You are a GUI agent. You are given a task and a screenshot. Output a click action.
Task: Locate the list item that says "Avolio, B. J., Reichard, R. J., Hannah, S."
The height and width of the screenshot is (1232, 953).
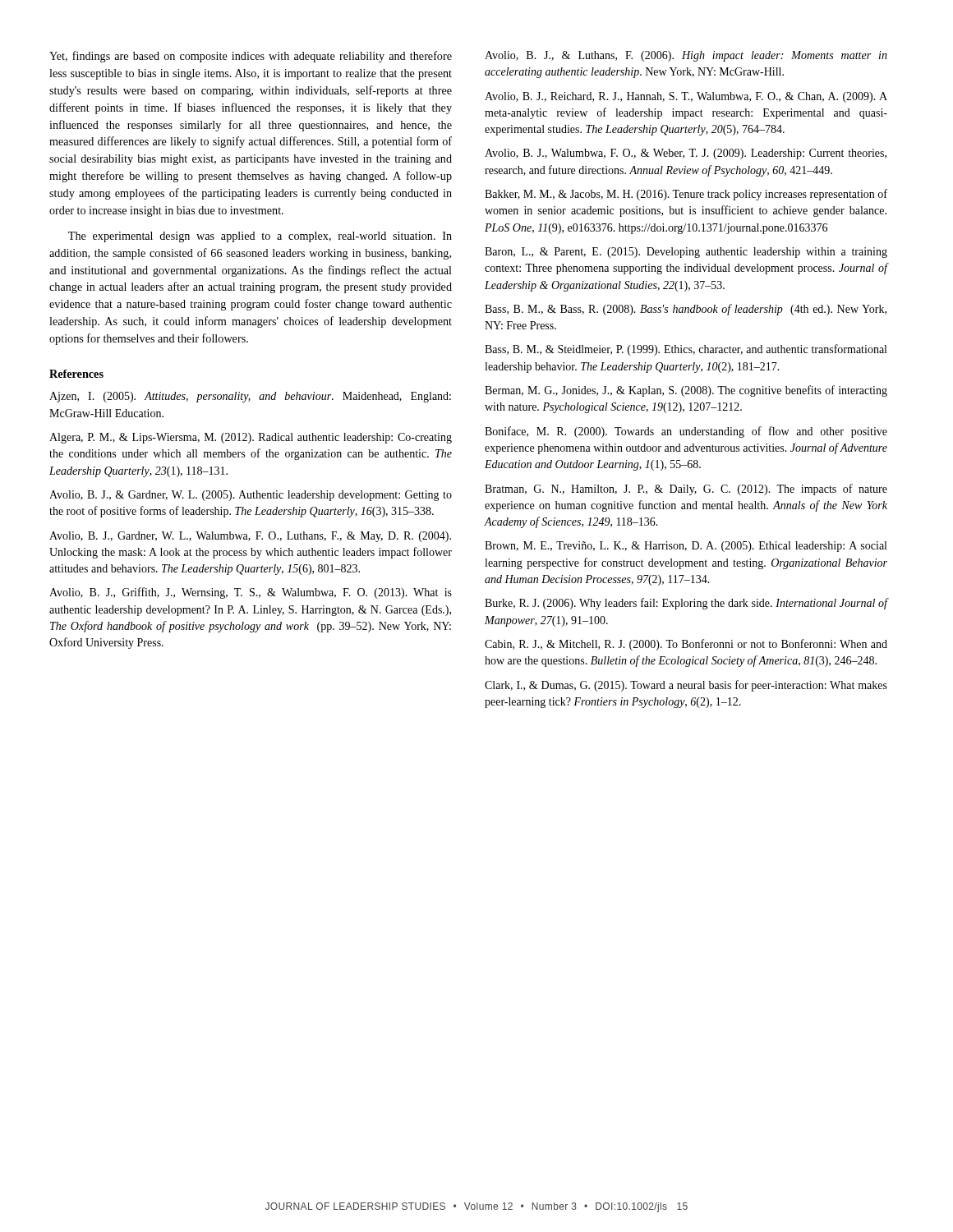(x=686, y=113)
